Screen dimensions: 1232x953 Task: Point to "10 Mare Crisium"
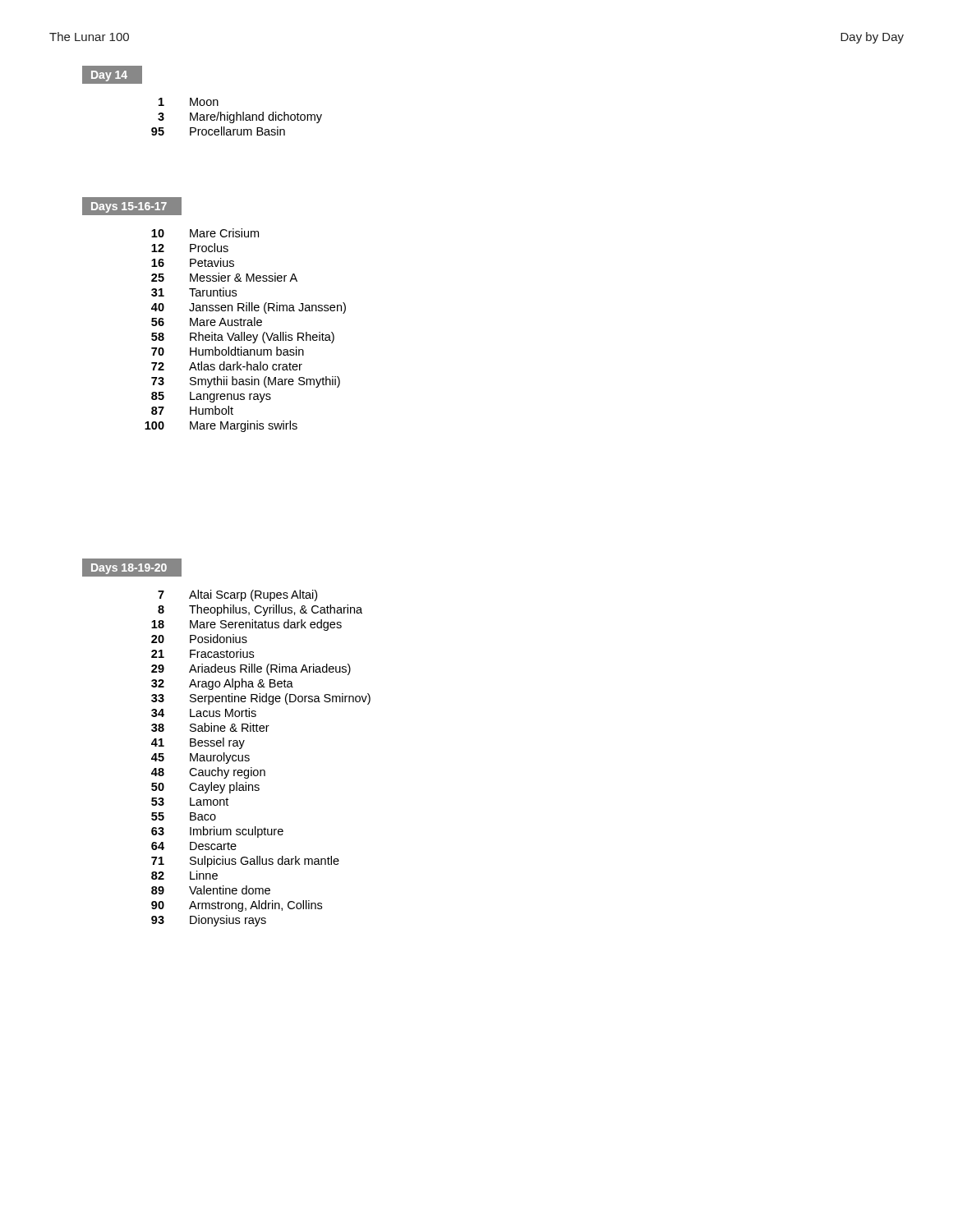(x=171, y=233)
